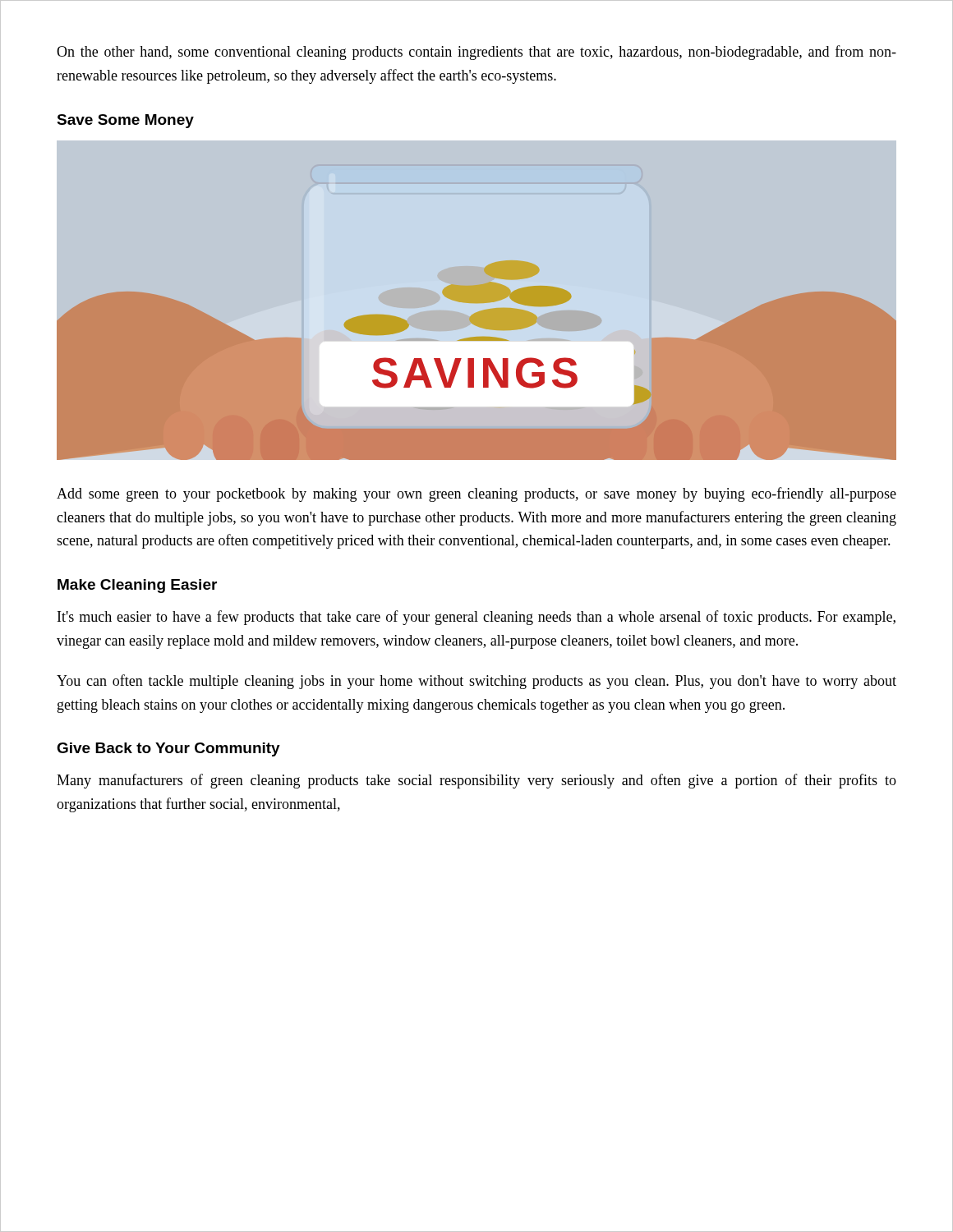Click on the passage starting "Save Some Money"

click(x=125, y=119)
